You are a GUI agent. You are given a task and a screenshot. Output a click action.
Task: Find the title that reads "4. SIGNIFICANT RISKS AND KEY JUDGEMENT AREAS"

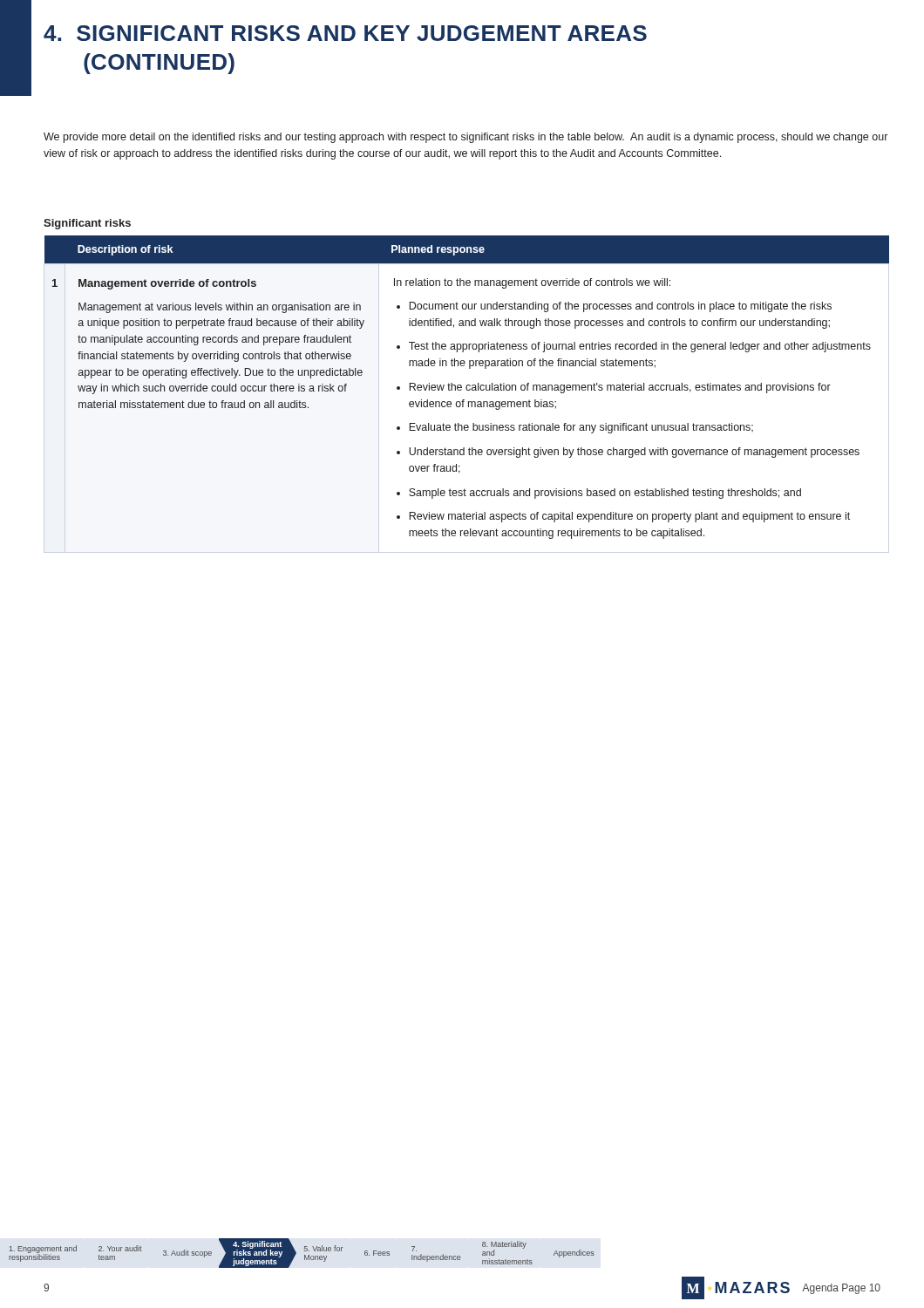pos(436,48)
